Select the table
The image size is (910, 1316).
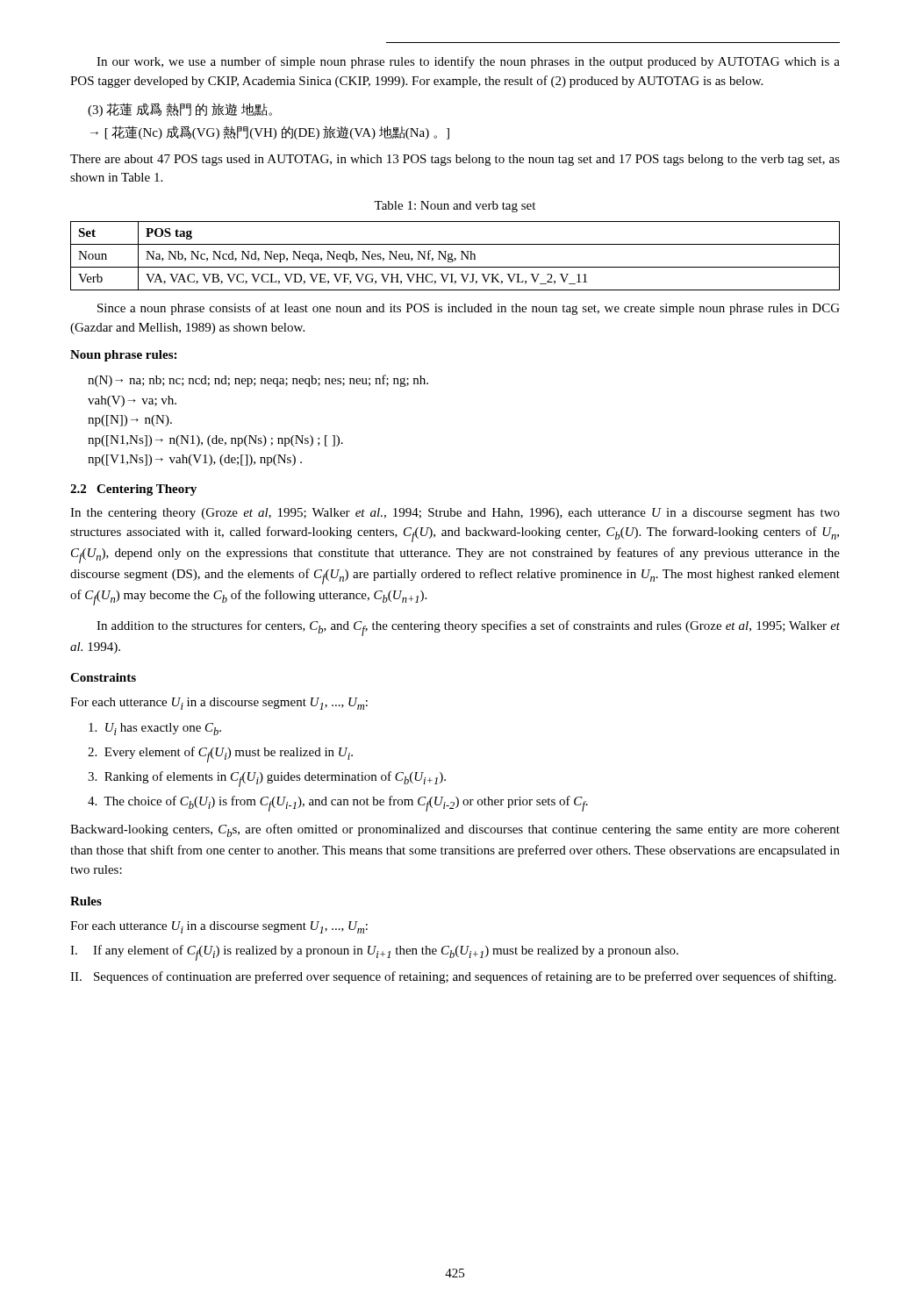(455, 256)
